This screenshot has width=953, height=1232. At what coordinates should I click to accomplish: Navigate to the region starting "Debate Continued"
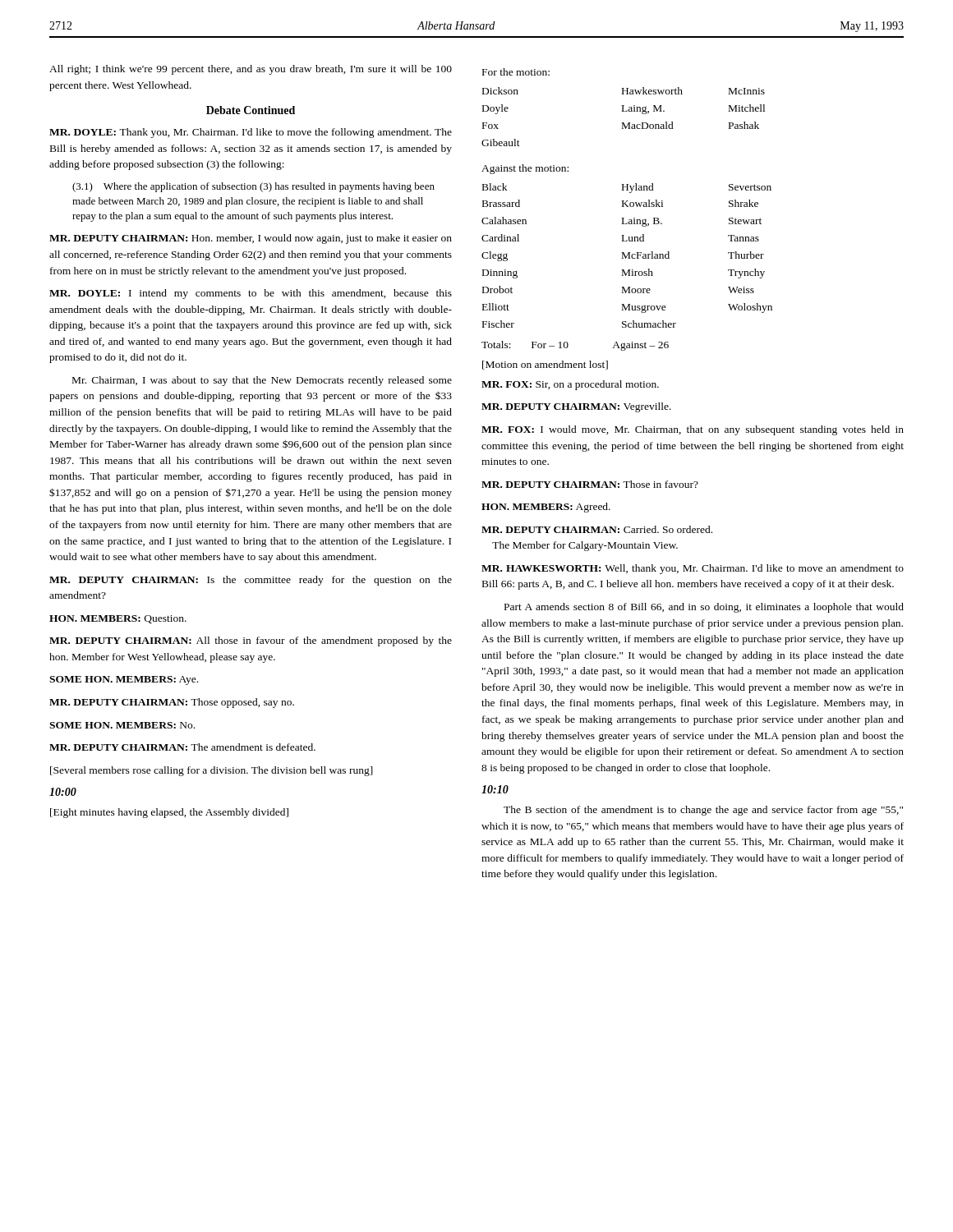click(x=251, y=111)
